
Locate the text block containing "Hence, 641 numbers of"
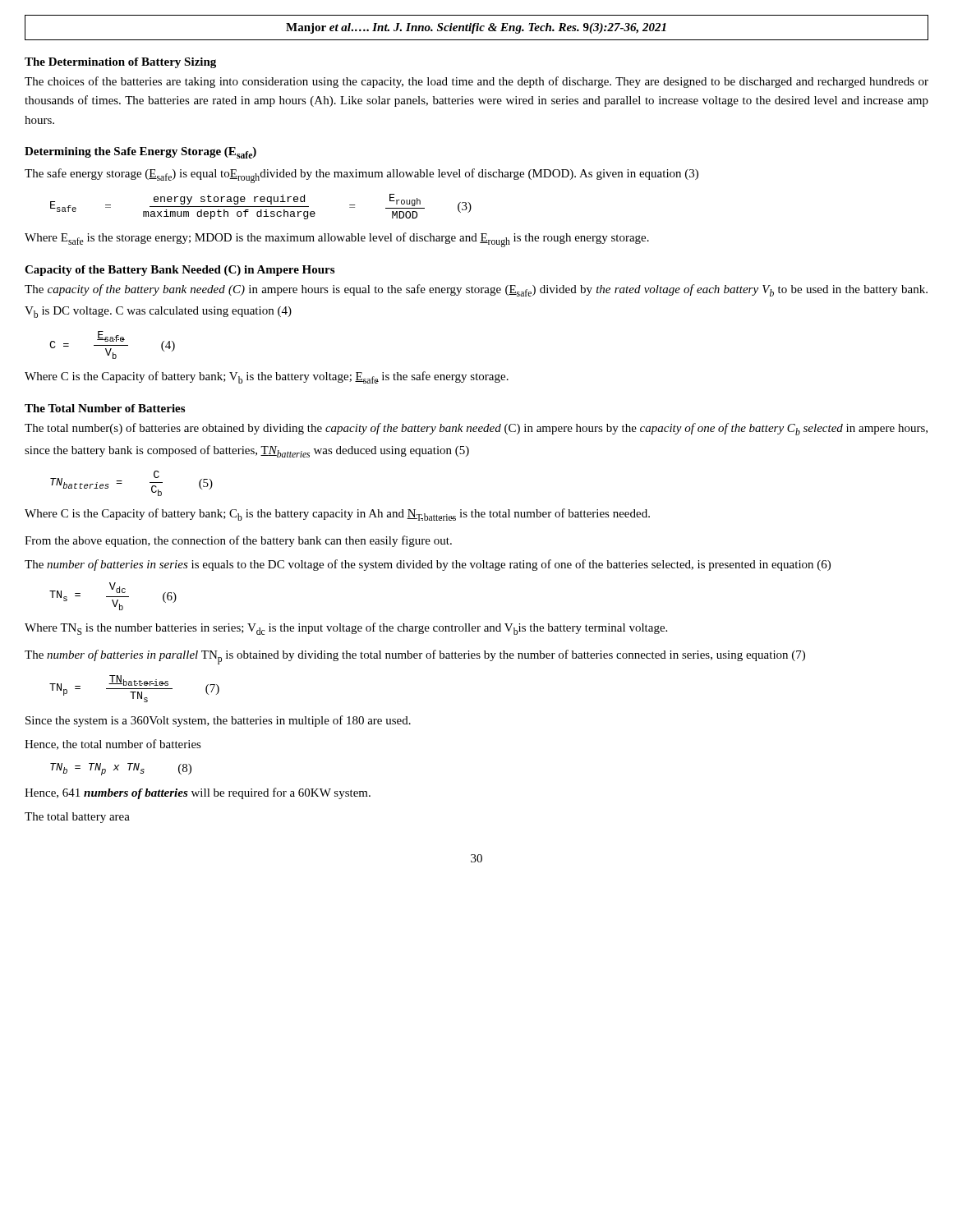[x=198, y=793]
